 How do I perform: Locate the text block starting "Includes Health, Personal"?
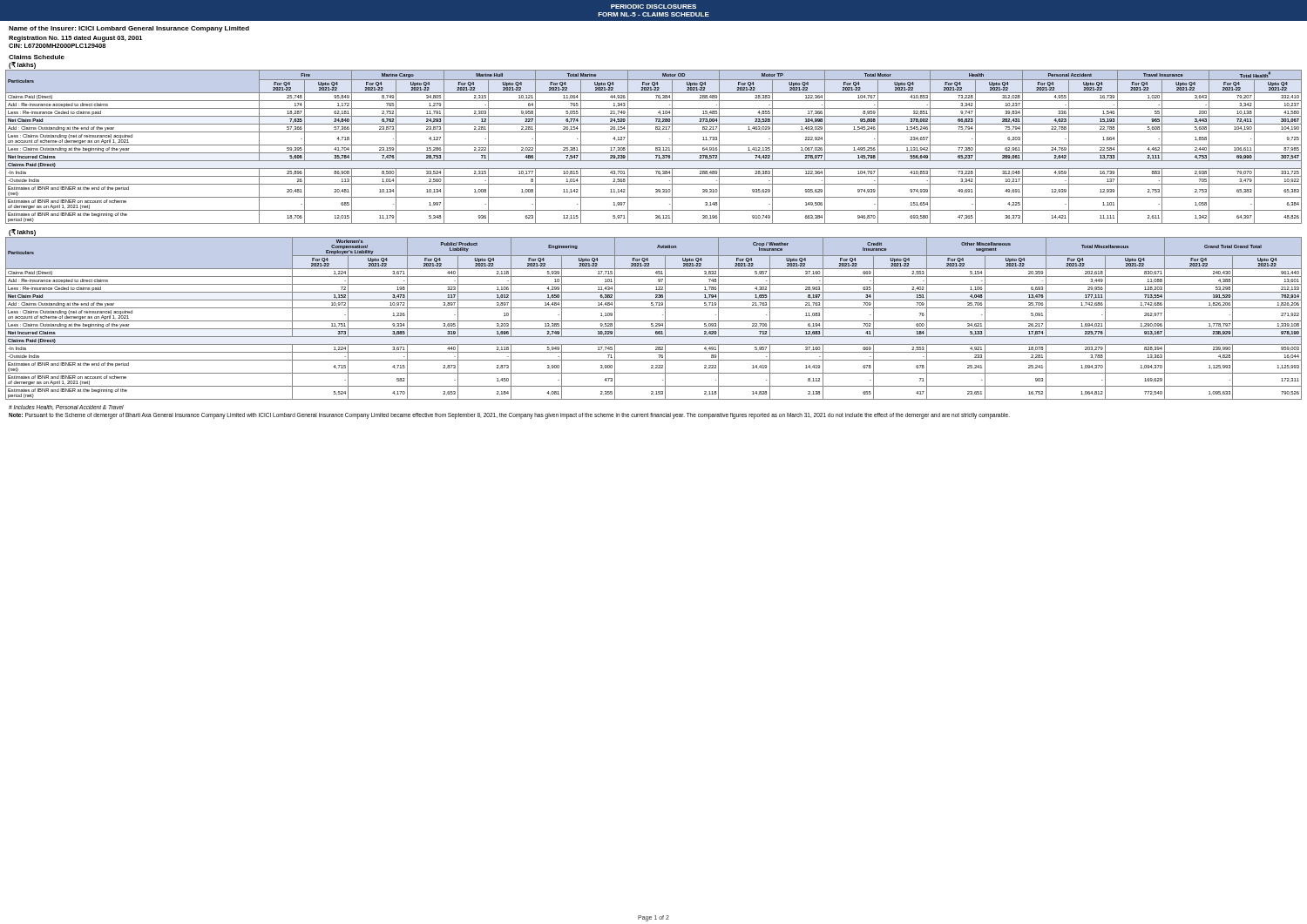tap(66, 407)
